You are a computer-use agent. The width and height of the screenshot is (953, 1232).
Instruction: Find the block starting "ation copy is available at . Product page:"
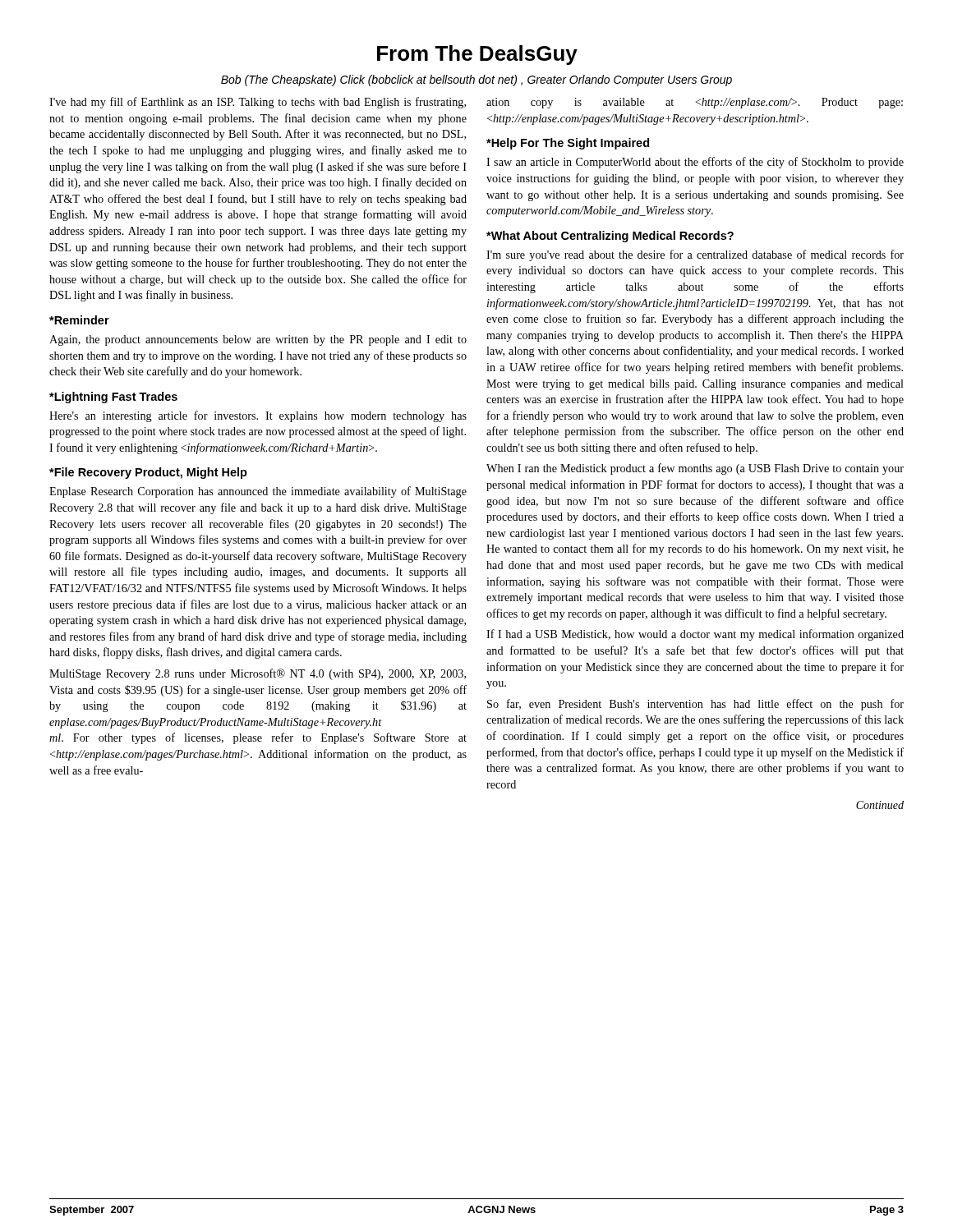click(695, 110)
